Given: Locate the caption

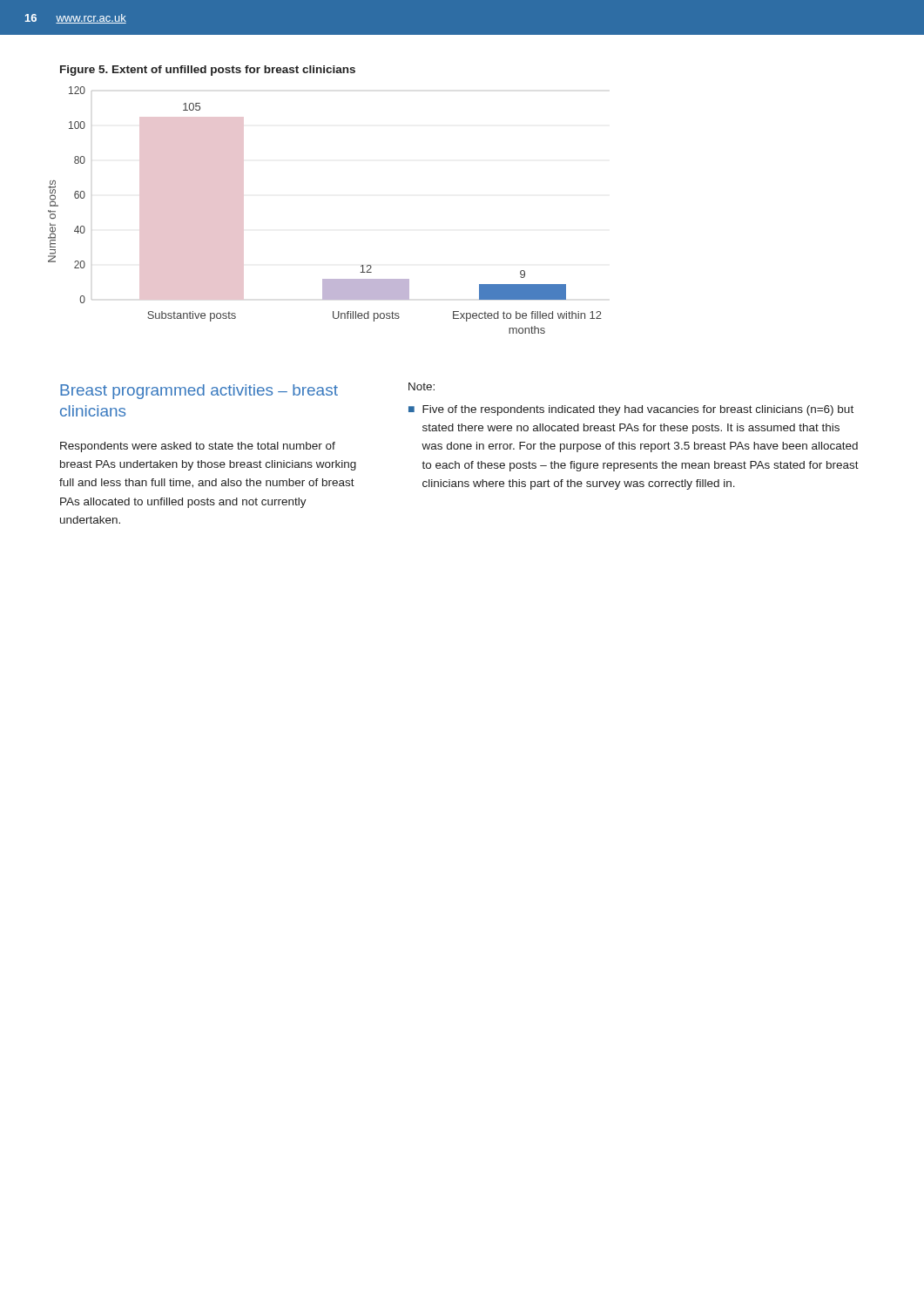Looking at the screenshot, I should tap(208, 69).
